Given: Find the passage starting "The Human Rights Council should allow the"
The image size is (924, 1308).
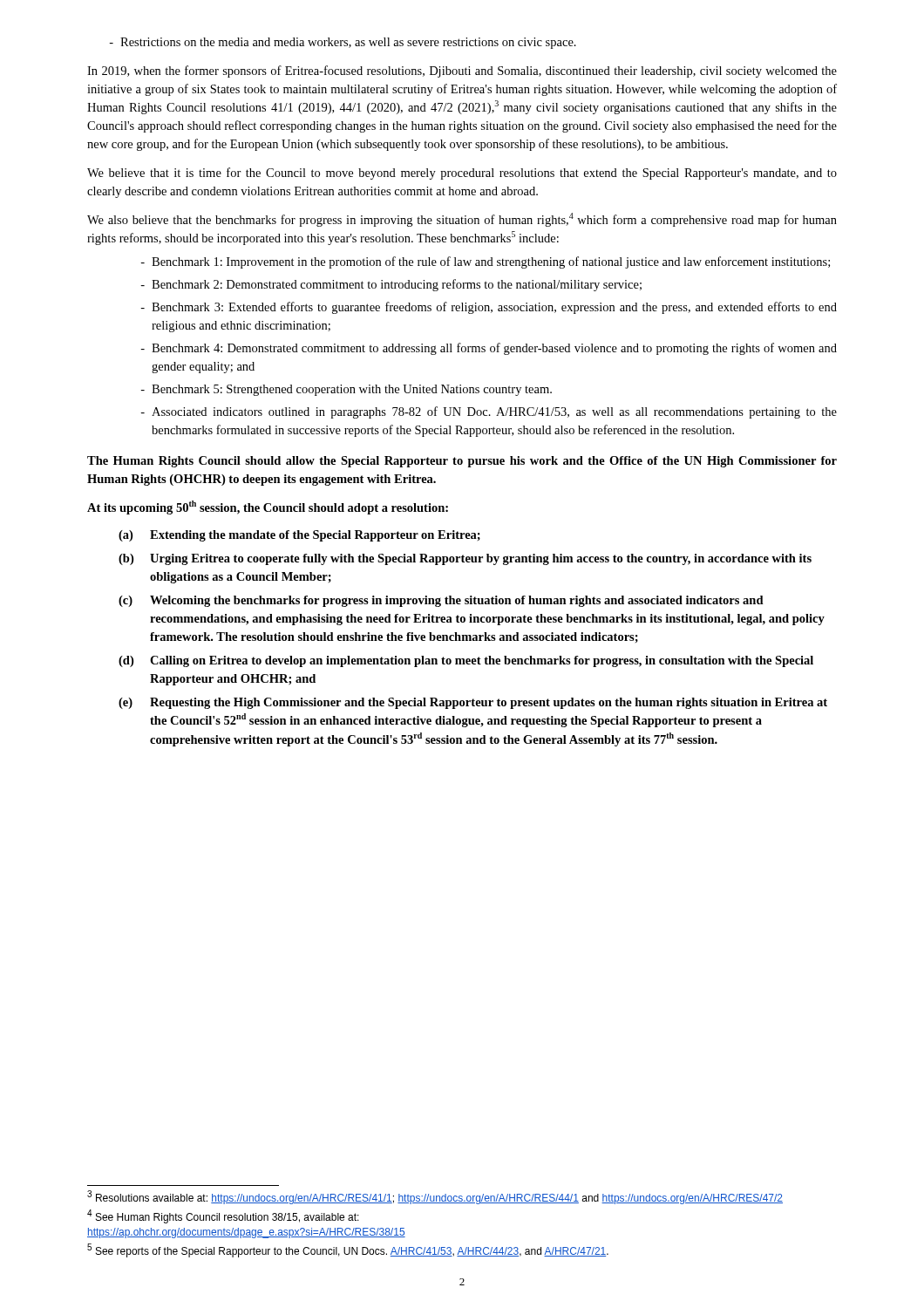Looking at the screenshot, I should tap(462, 470).
